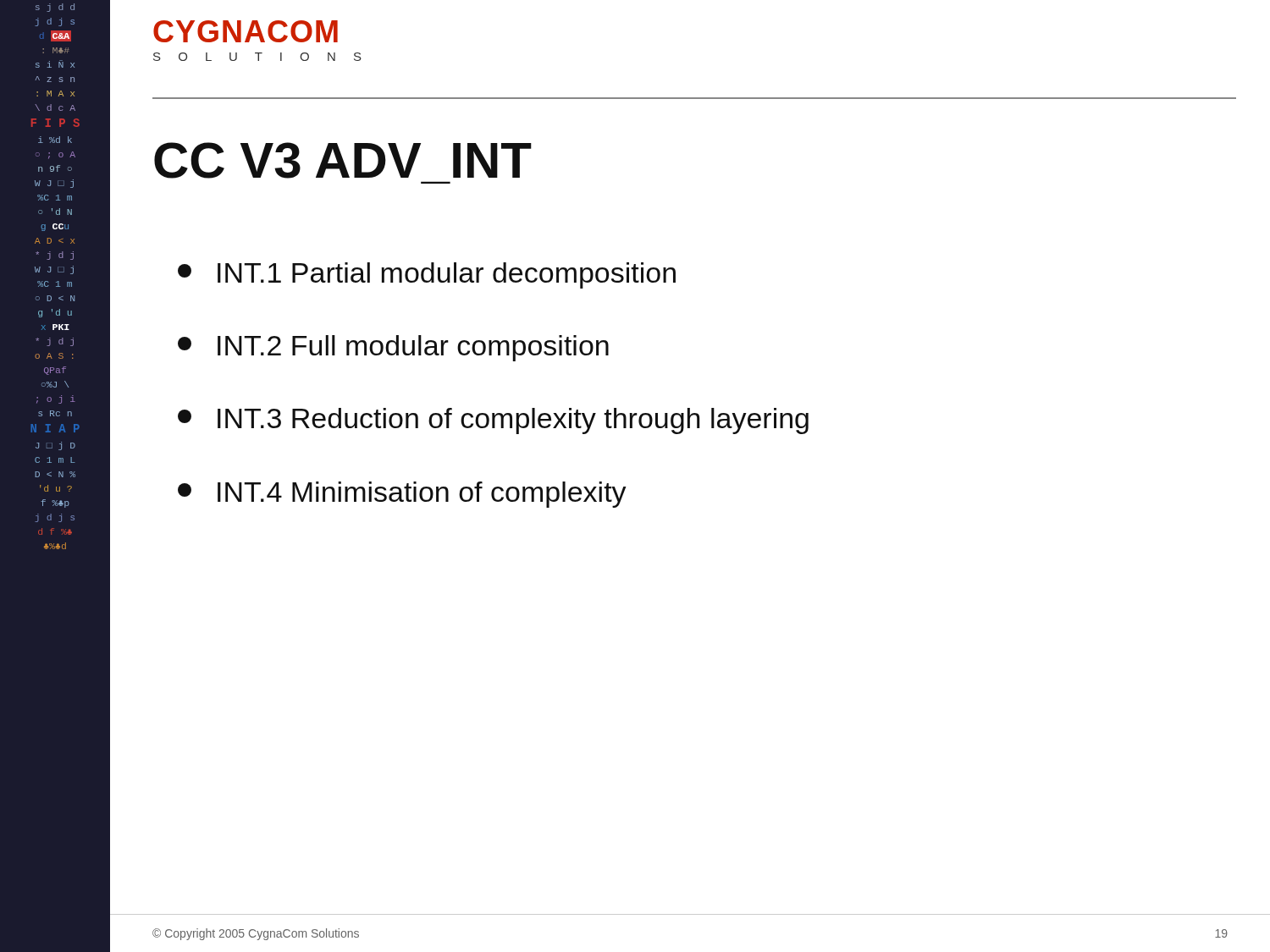Find the list item containing "INT.4 Minimisation of complexity"

(x=402, y=491)
